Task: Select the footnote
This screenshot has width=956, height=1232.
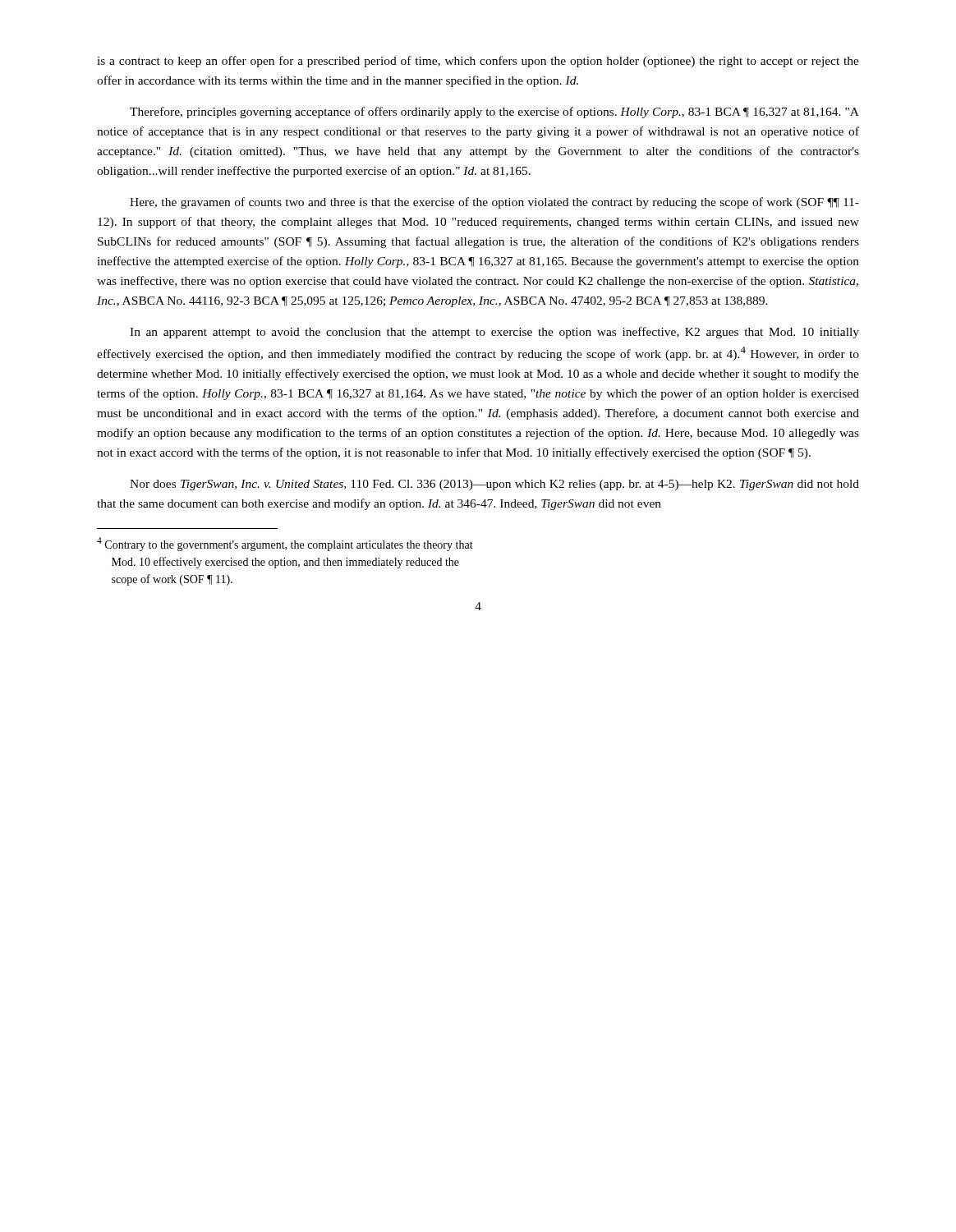Action: pyautogui.click(x=285, y=561)
